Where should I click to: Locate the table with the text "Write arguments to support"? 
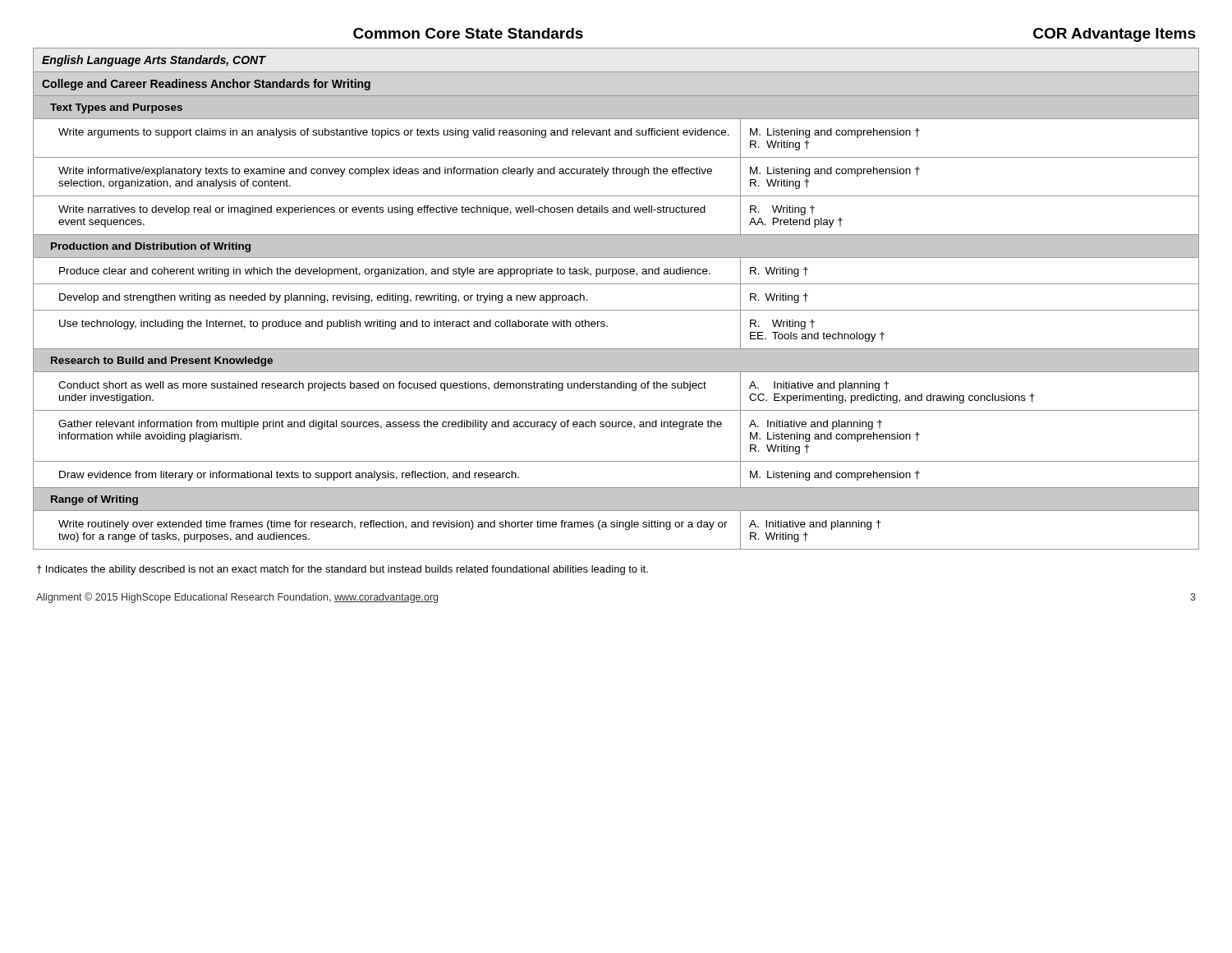point(616,299)
